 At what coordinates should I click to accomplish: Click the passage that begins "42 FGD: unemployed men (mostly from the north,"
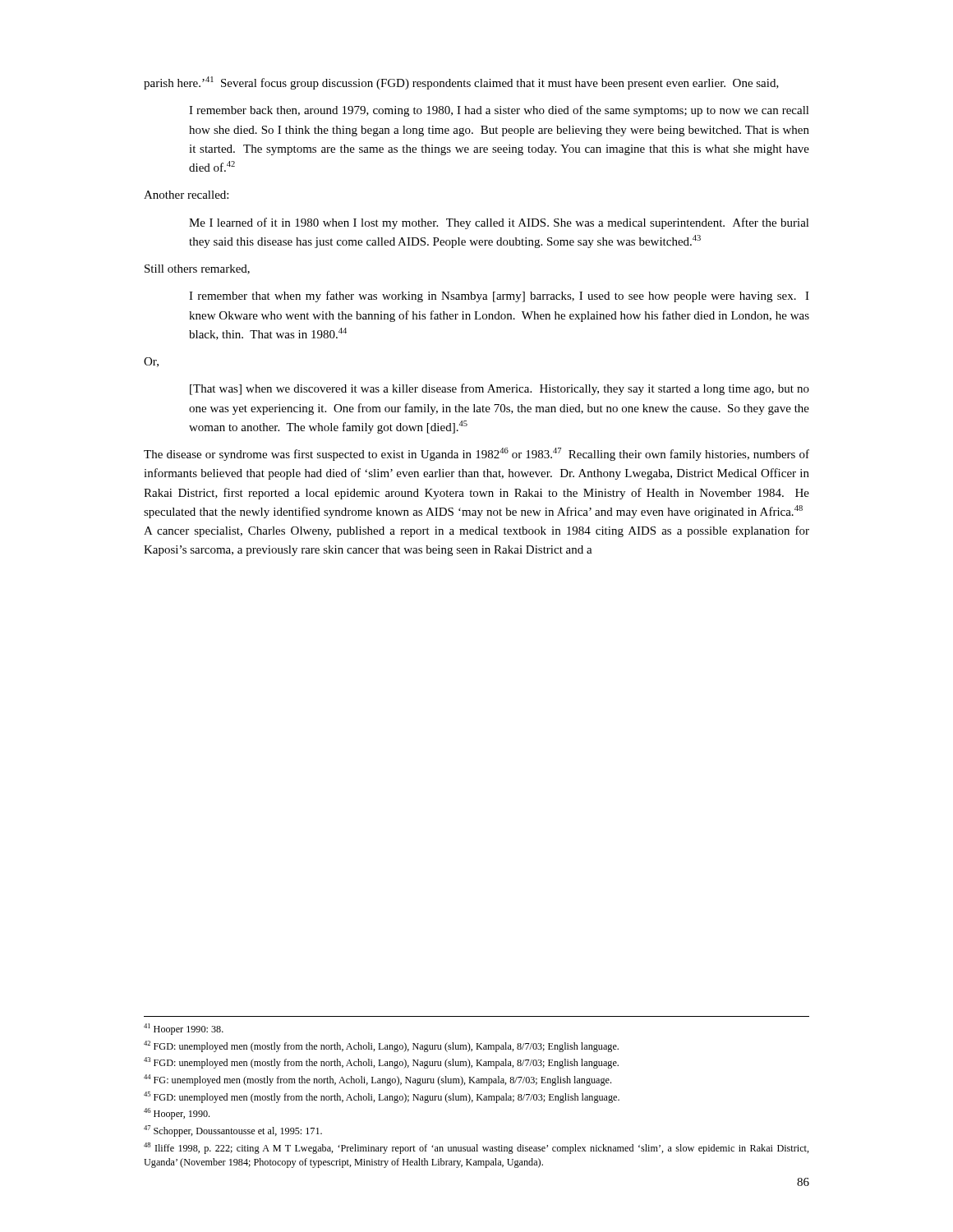point(382,1046)
